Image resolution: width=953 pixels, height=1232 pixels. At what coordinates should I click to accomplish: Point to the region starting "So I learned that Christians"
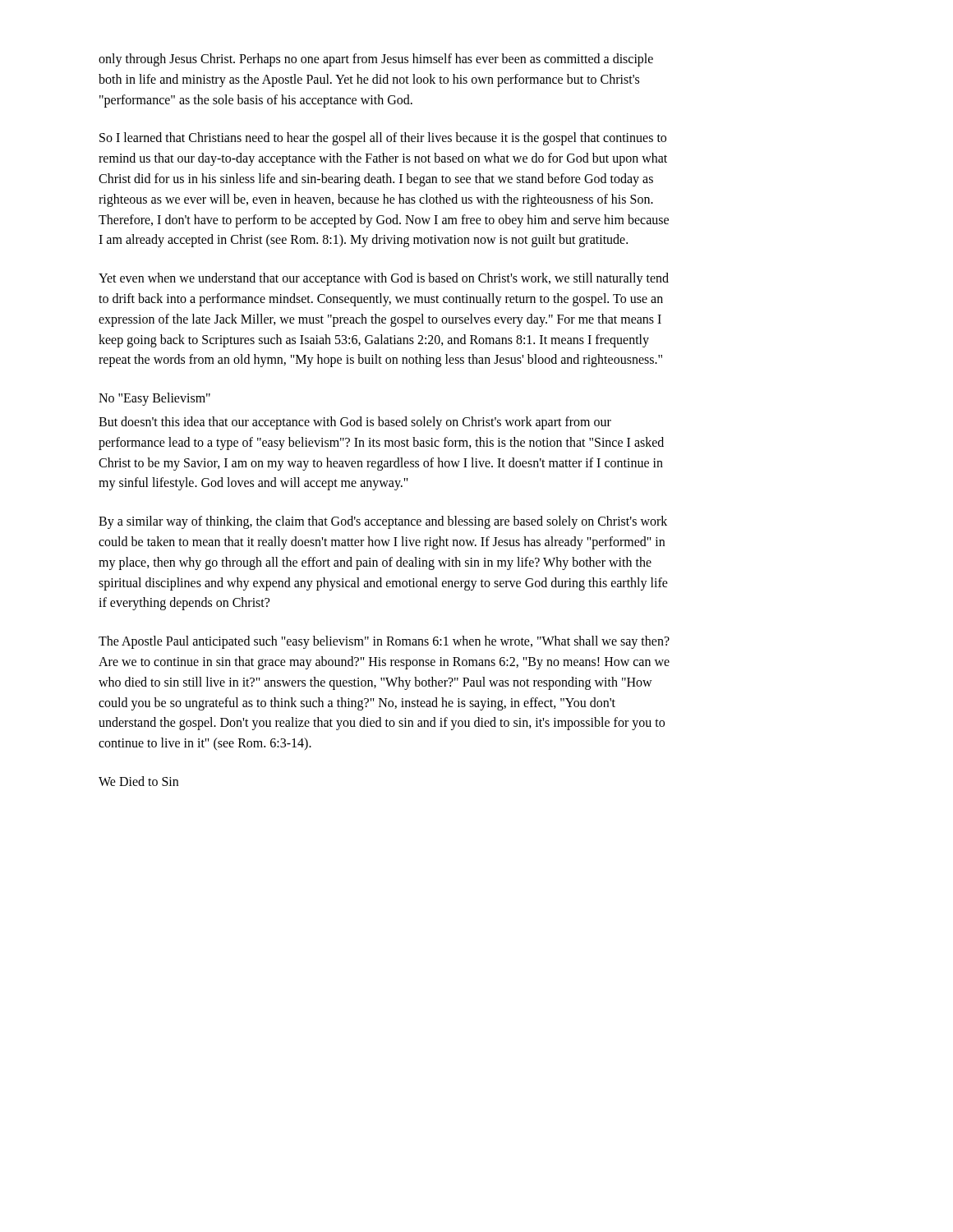(384, 189)
